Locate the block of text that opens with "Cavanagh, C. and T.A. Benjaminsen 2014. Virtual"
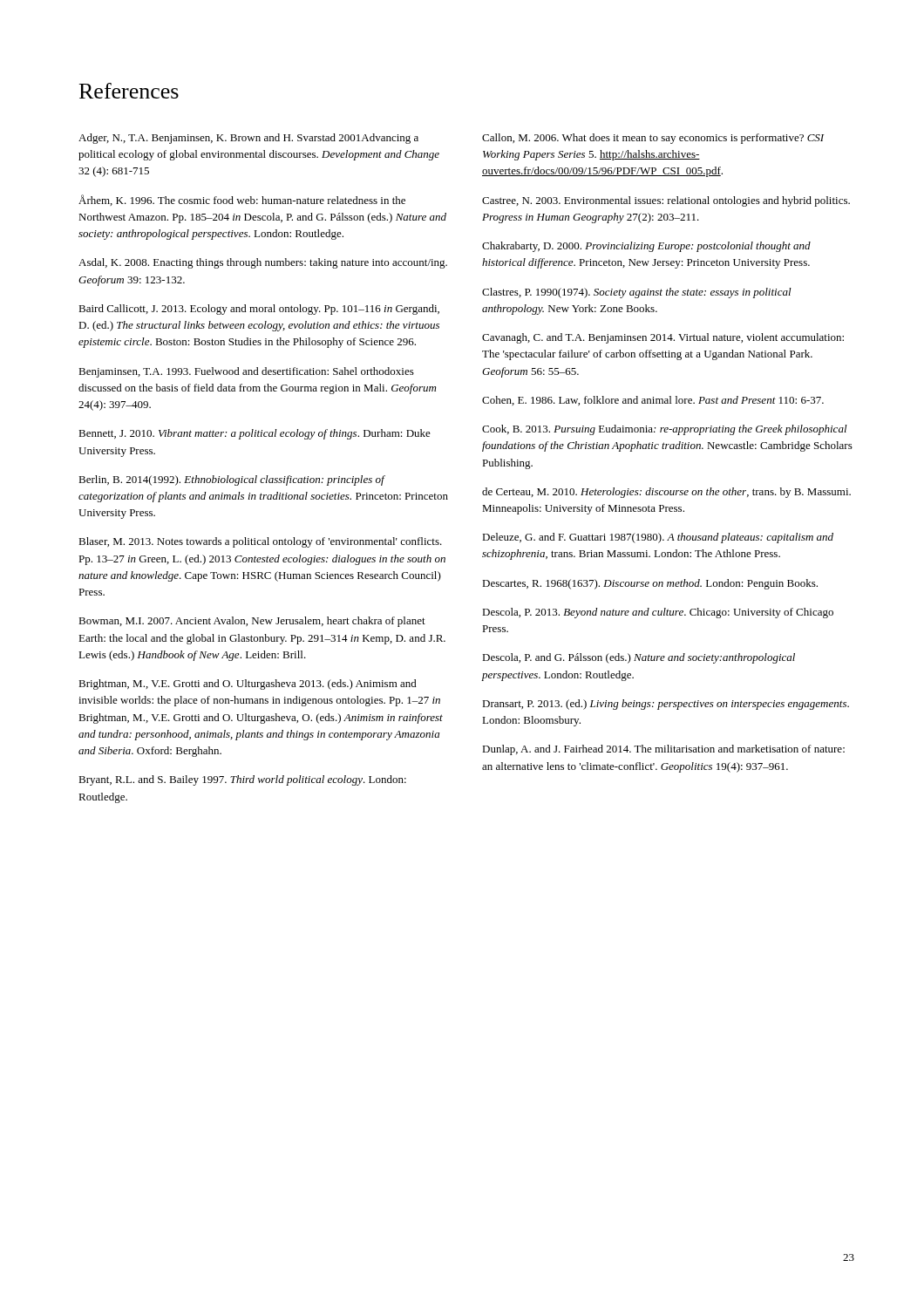 click(x=663, y=354)
